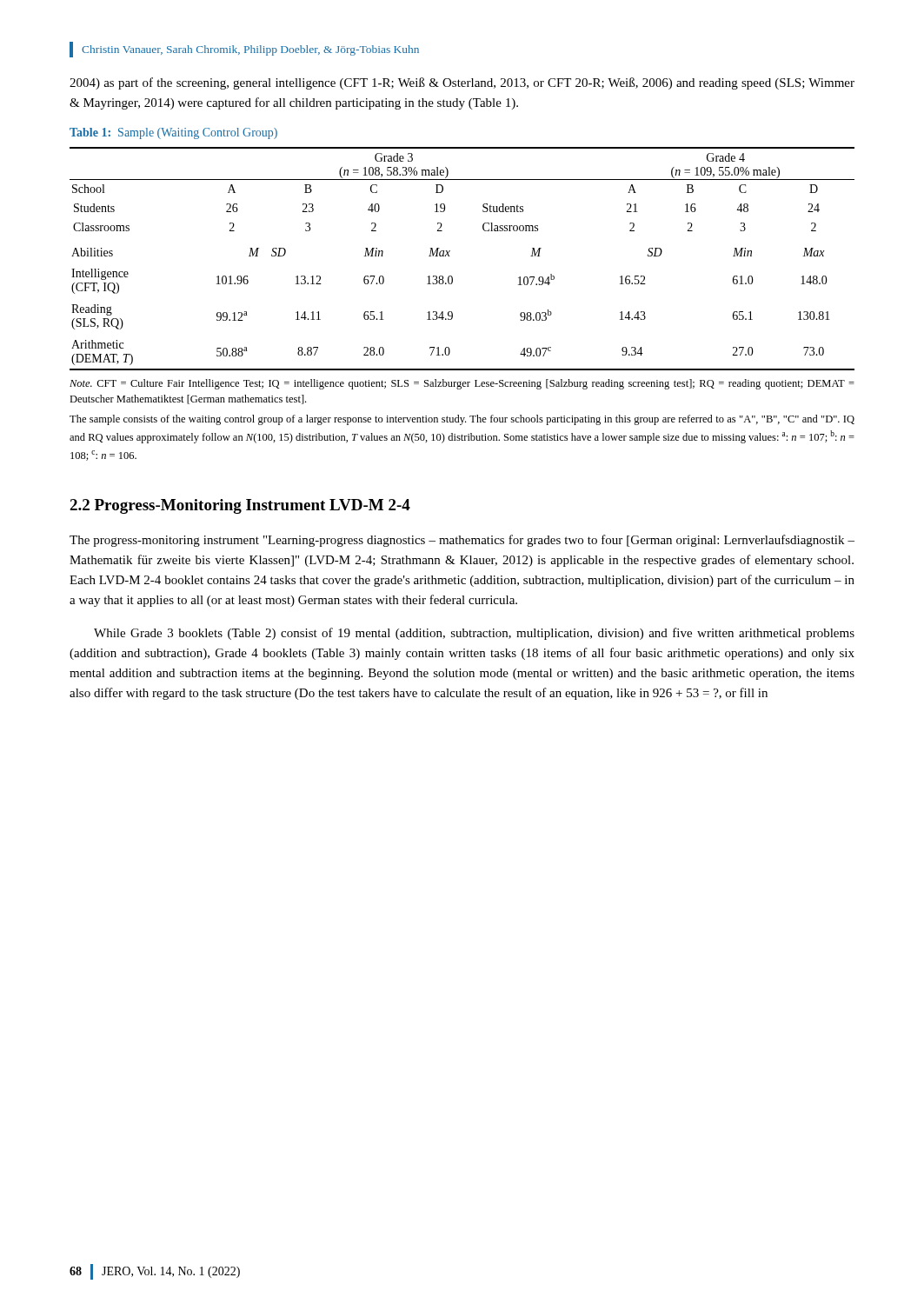
Task: Navigate to the text starting "While Grade 3 booklets (Table 2)"
Action: (462, 663)
